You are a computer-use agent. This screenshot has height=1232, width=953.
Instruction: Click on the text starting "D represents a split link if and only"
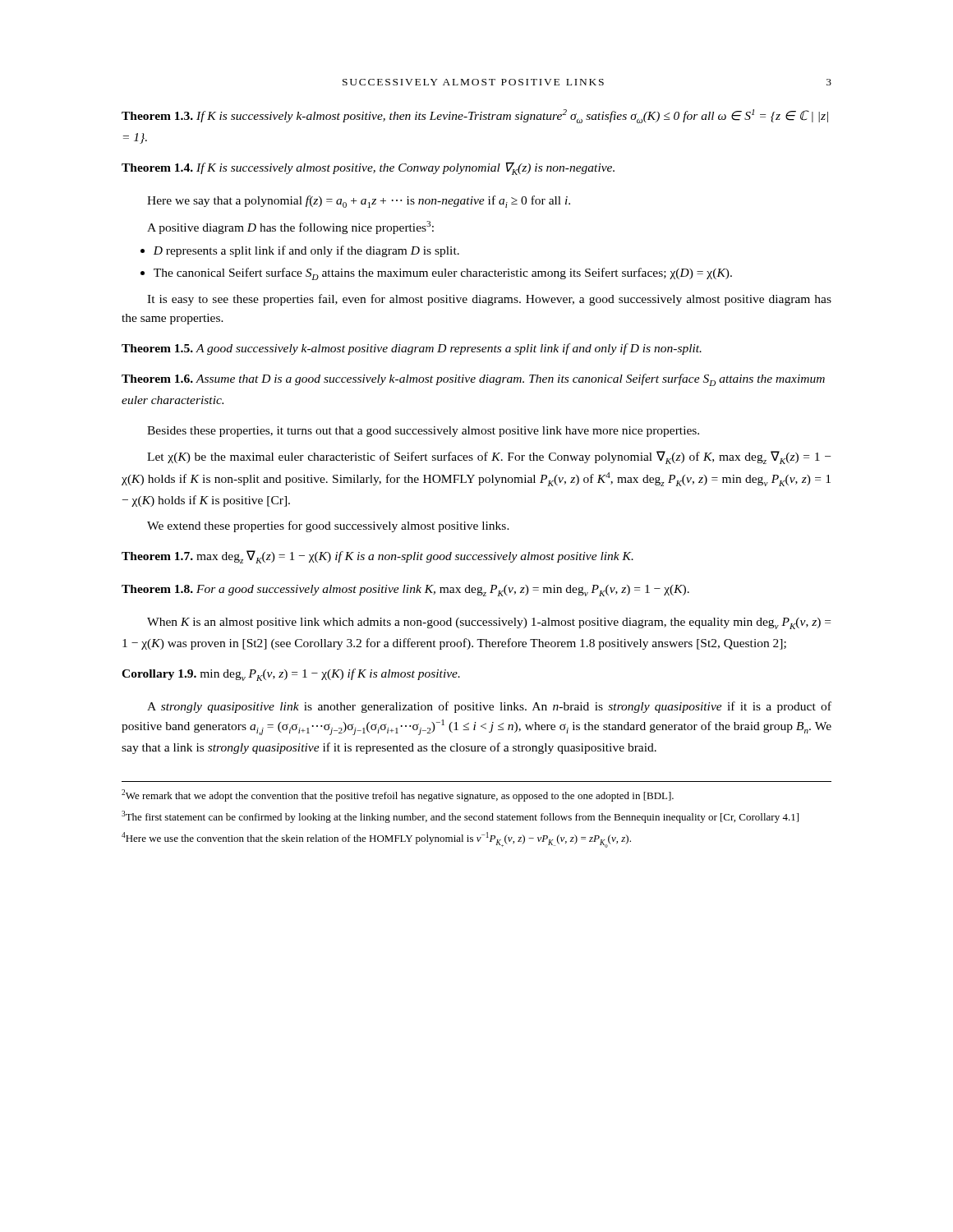307,250
